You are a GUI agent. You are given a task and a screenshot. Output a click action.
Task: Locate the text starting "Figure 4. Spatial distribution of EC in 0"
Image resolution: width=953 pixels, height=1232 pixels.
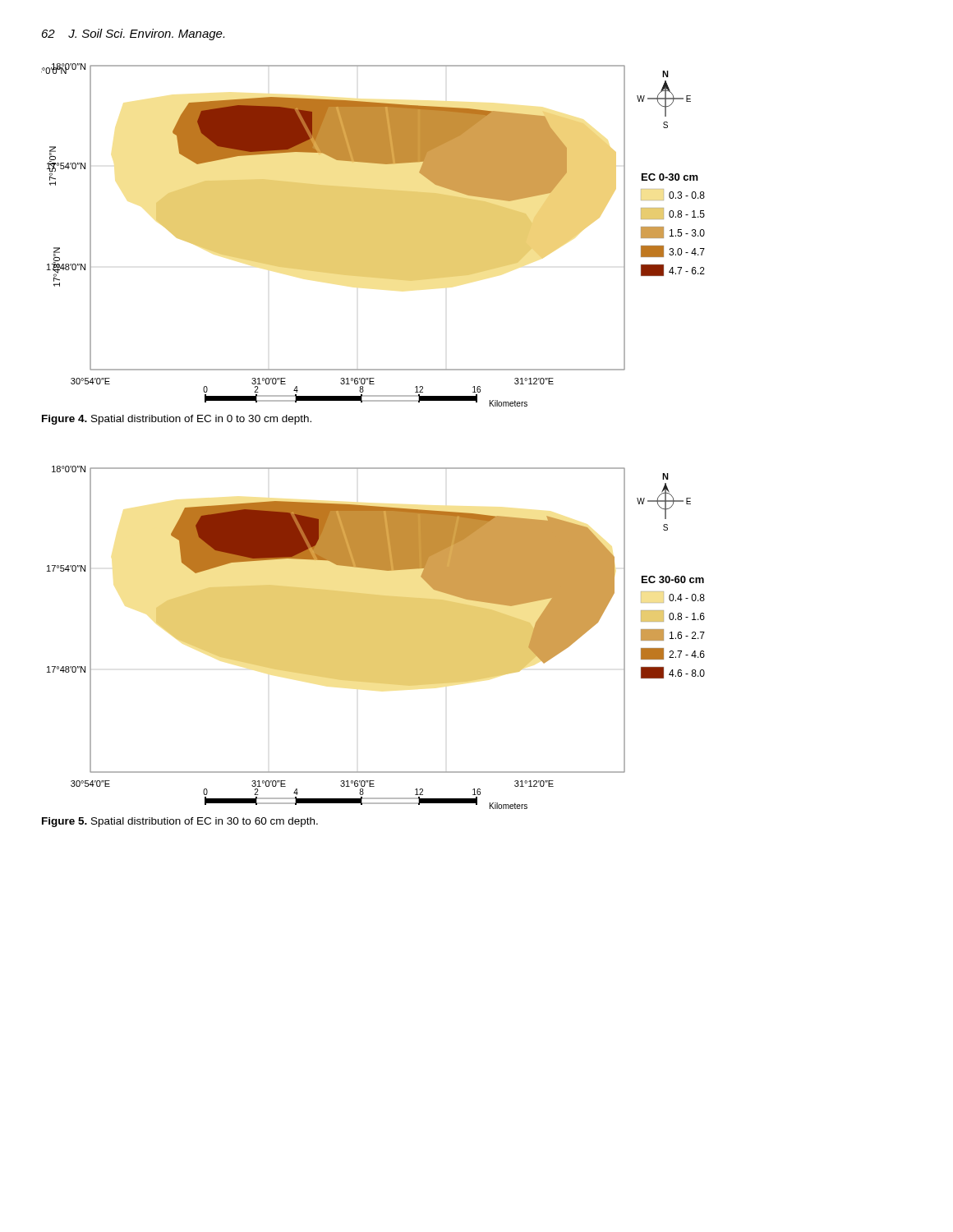(177, 419)
